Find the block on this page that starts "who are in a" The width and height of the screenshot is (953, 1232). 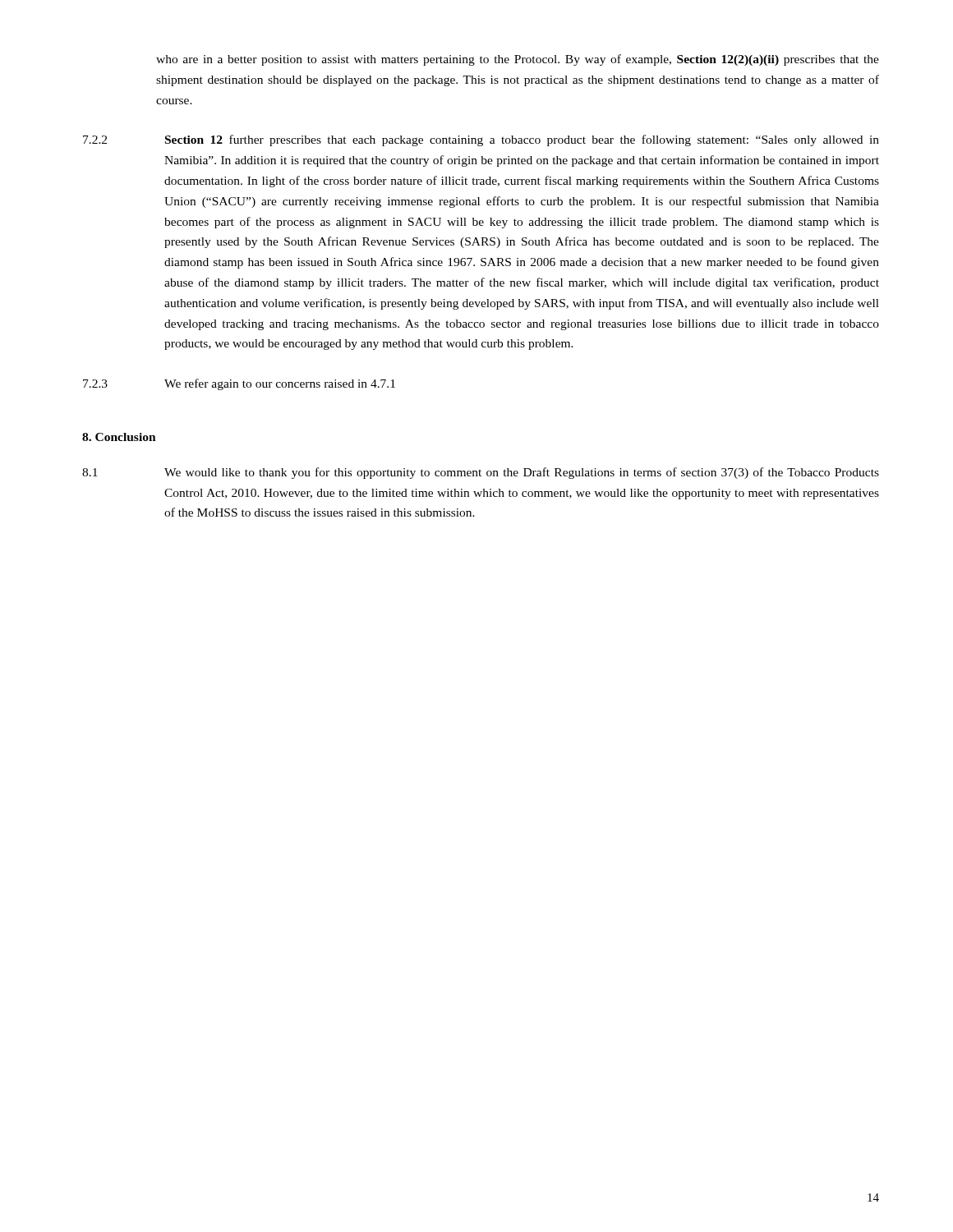[518, 79]
